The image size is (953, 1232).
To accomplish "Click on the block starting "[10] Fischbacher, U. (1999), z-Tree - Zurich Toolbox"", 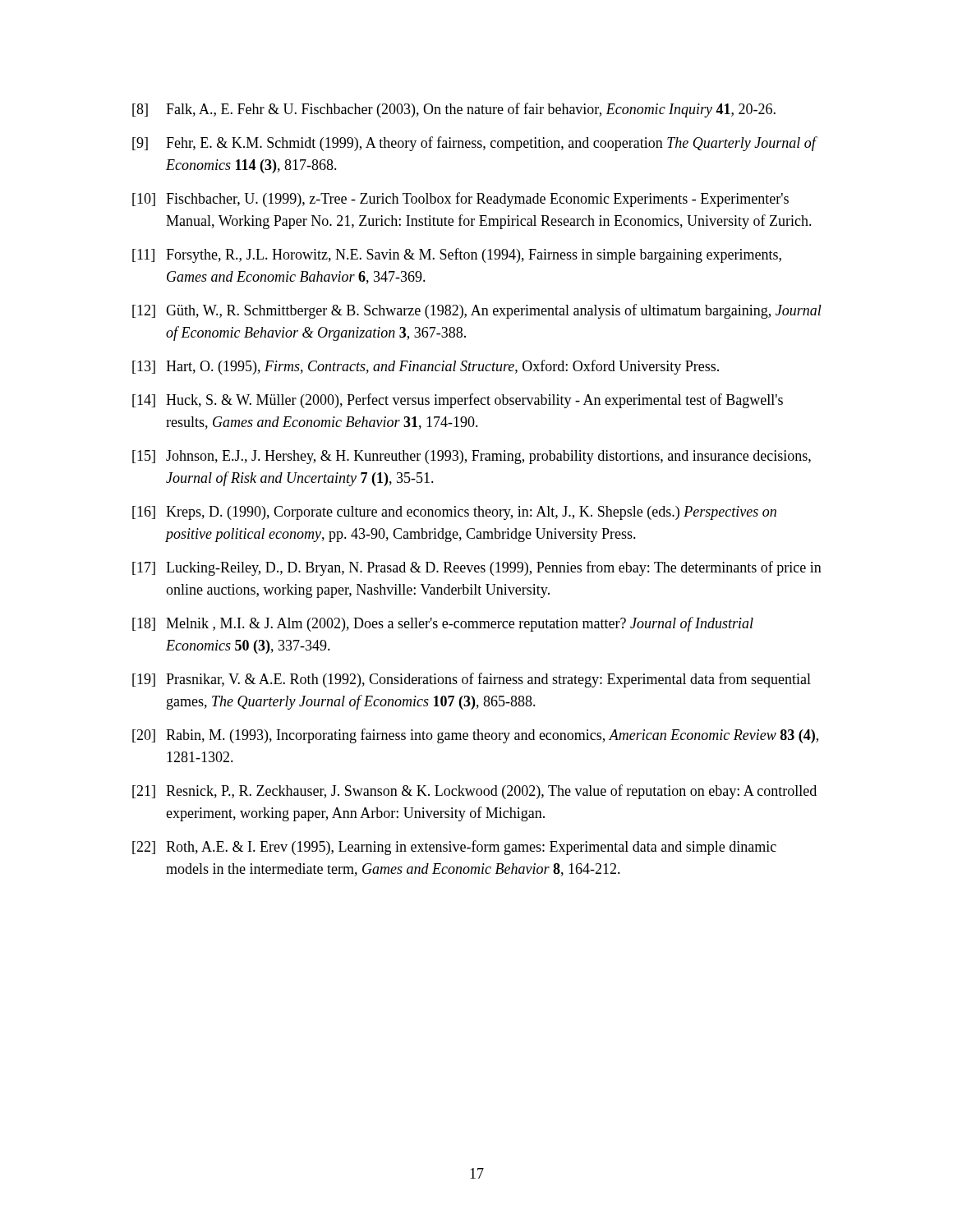I will tap(476, 210).
